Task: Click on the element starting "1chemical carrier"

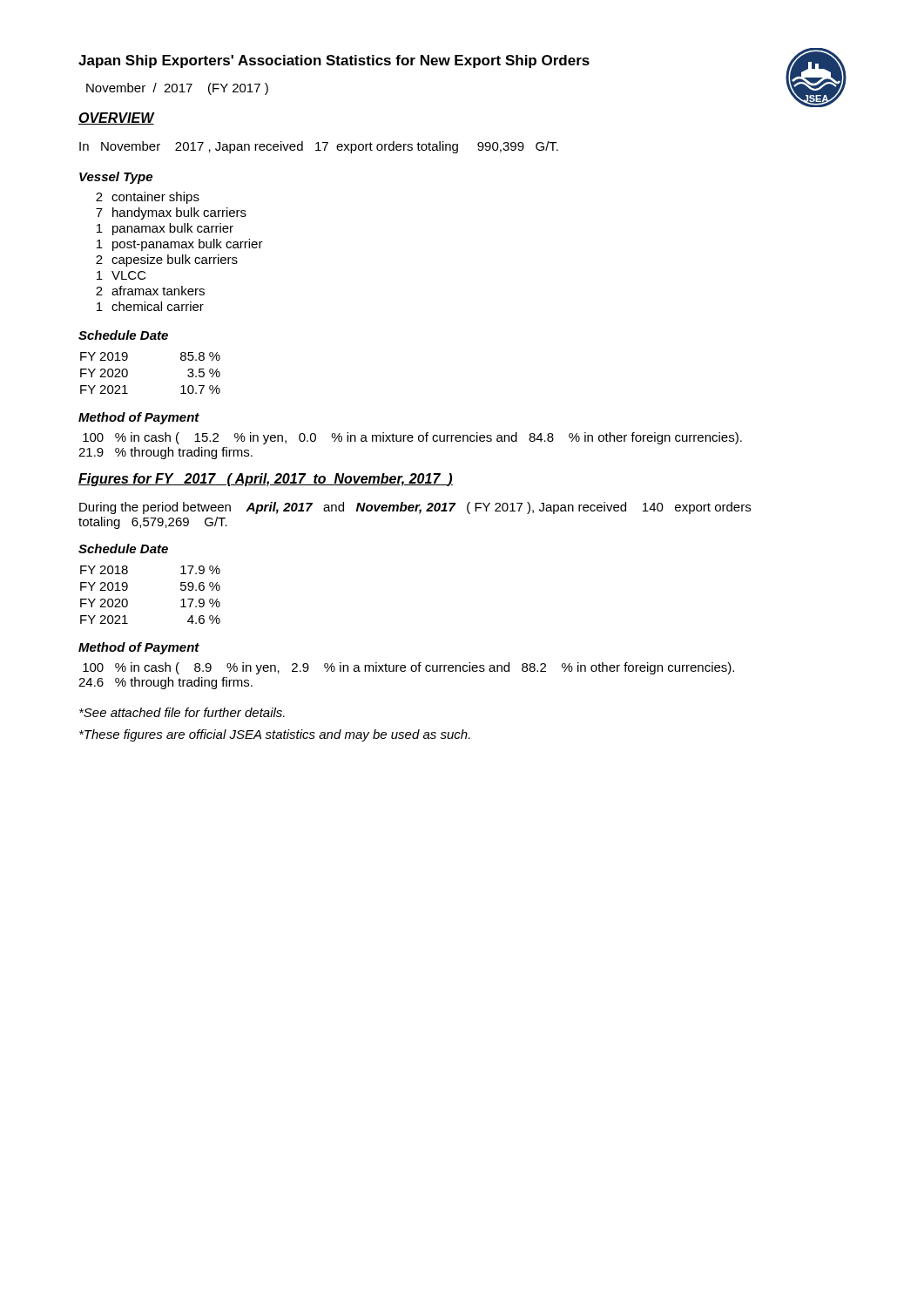Action: (x=141, y=306)
